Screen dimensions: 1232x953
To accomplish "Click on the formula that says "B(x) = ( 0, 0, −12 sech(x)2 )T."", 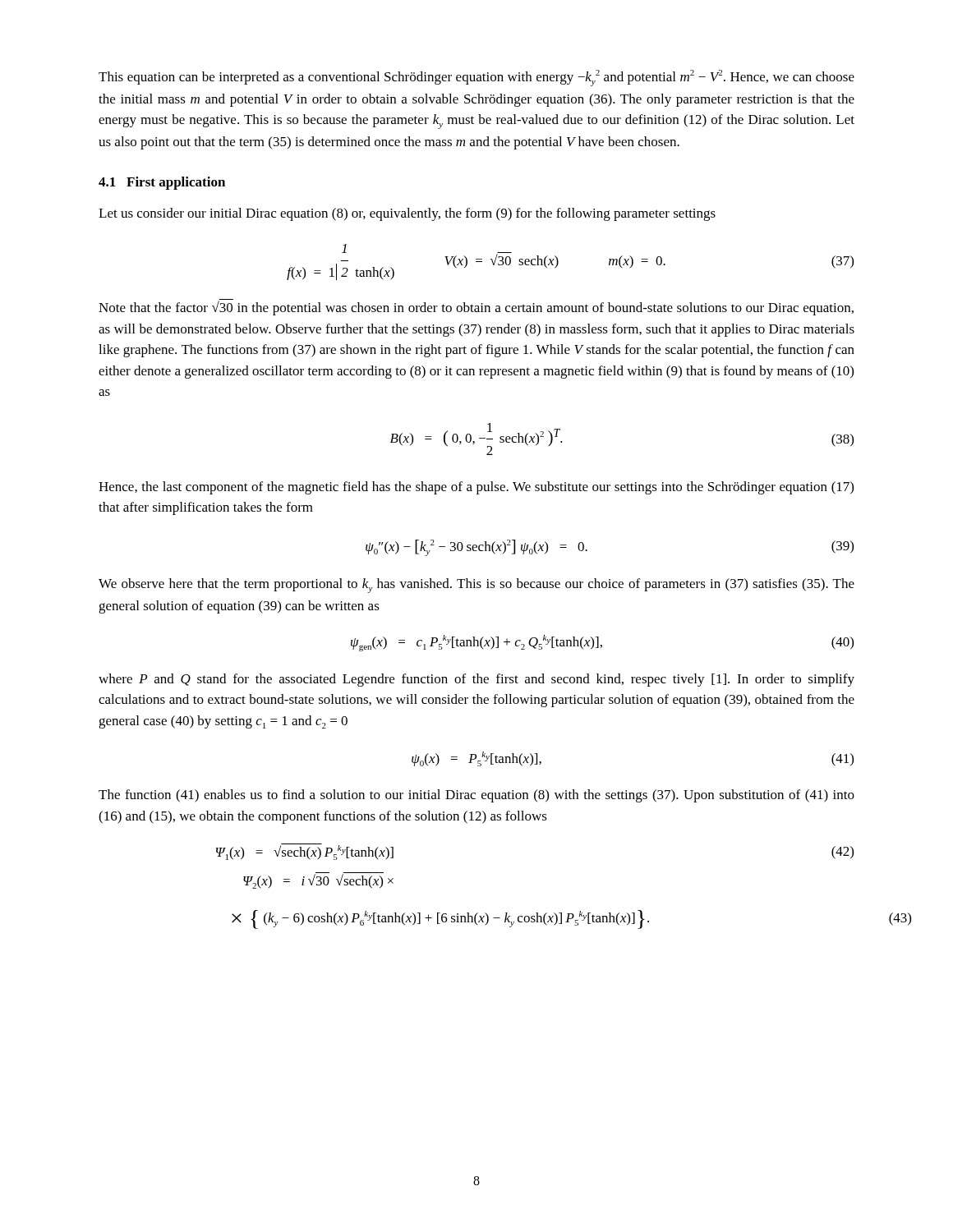I will (476, 439).
